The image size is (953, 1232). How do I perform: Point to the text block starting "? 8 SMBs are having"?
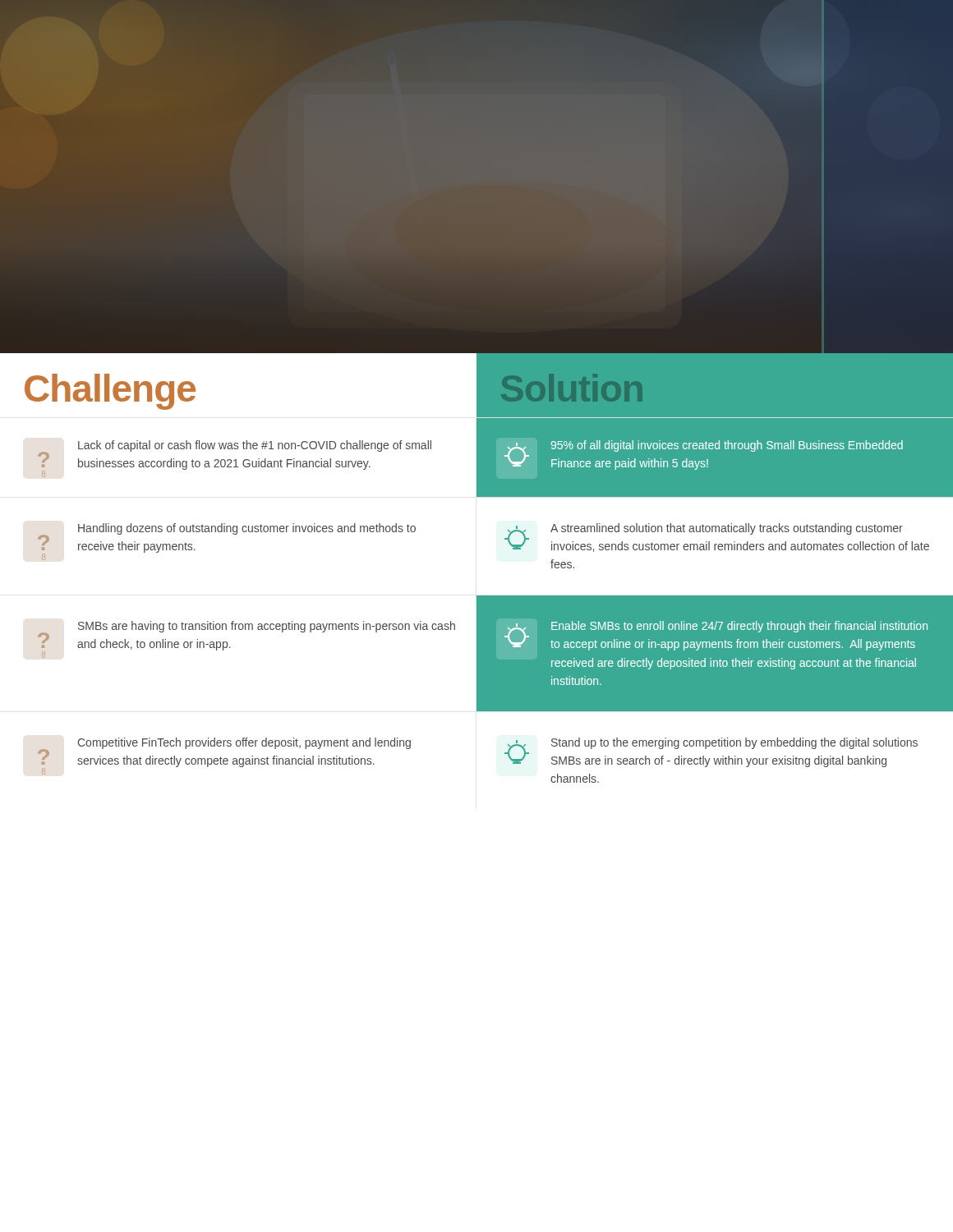point(239,638)
